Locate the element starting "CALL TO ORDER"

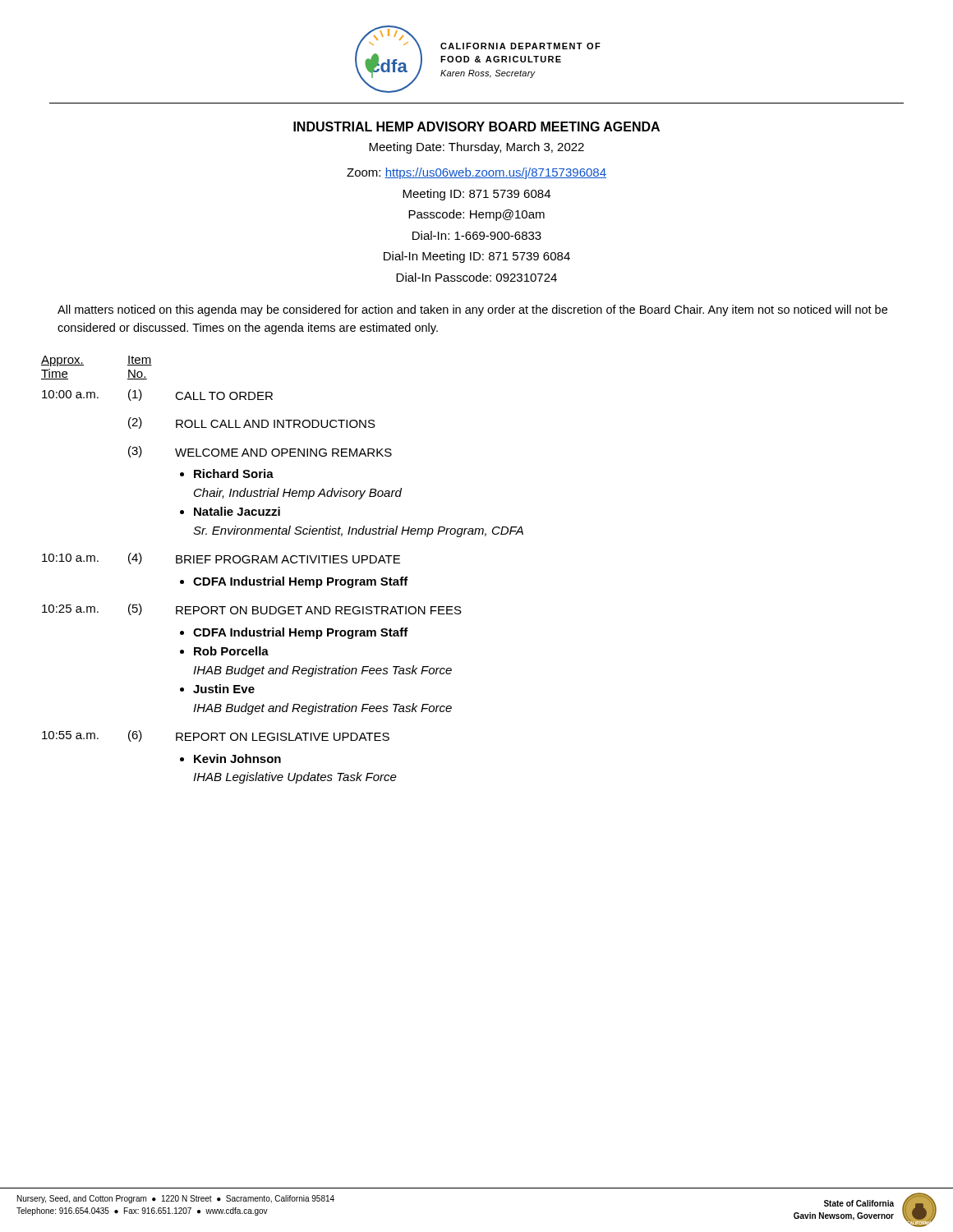pos(224,395)
